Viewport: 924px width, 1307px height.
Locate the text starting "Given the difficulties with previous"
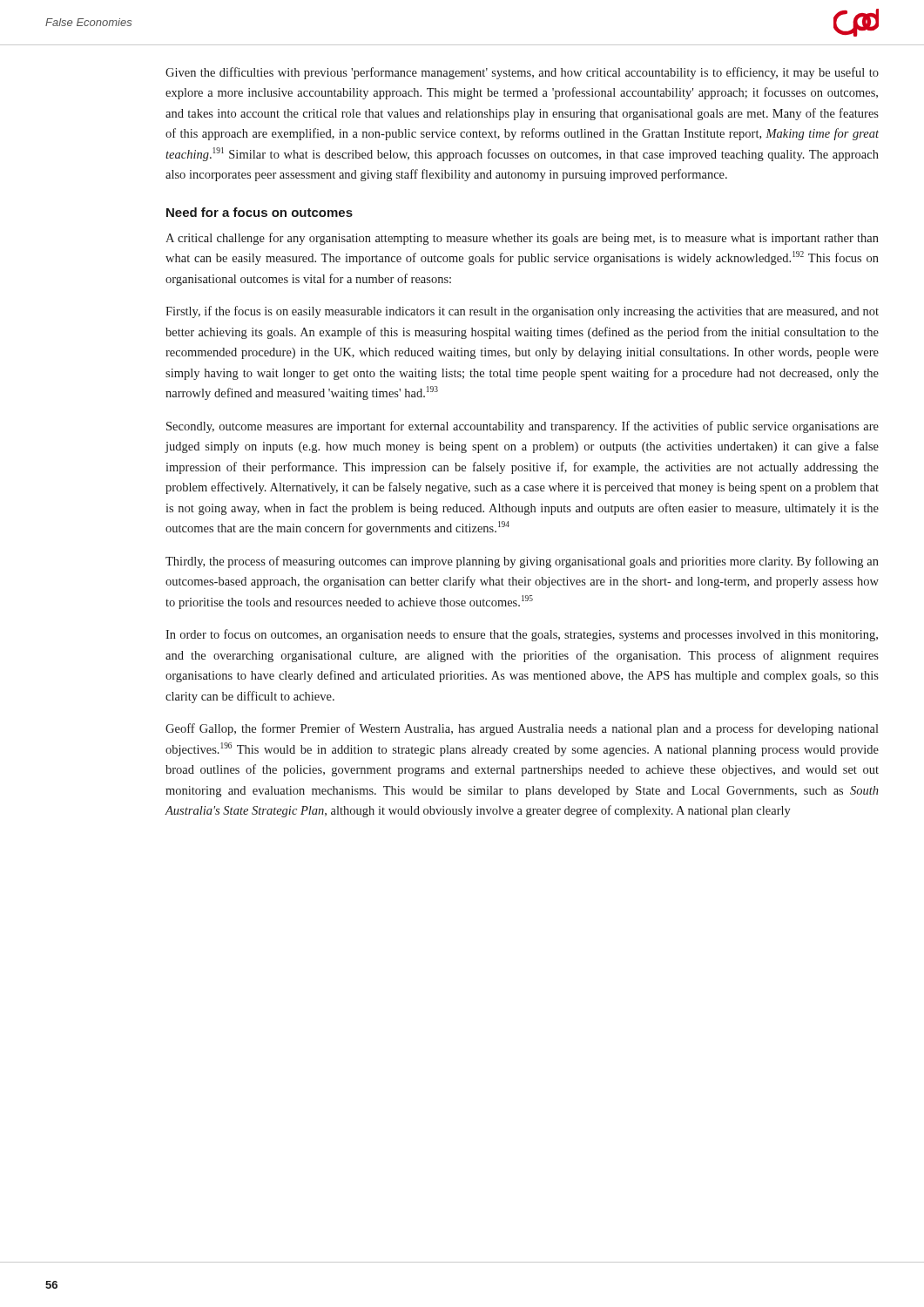coord(522,123)
